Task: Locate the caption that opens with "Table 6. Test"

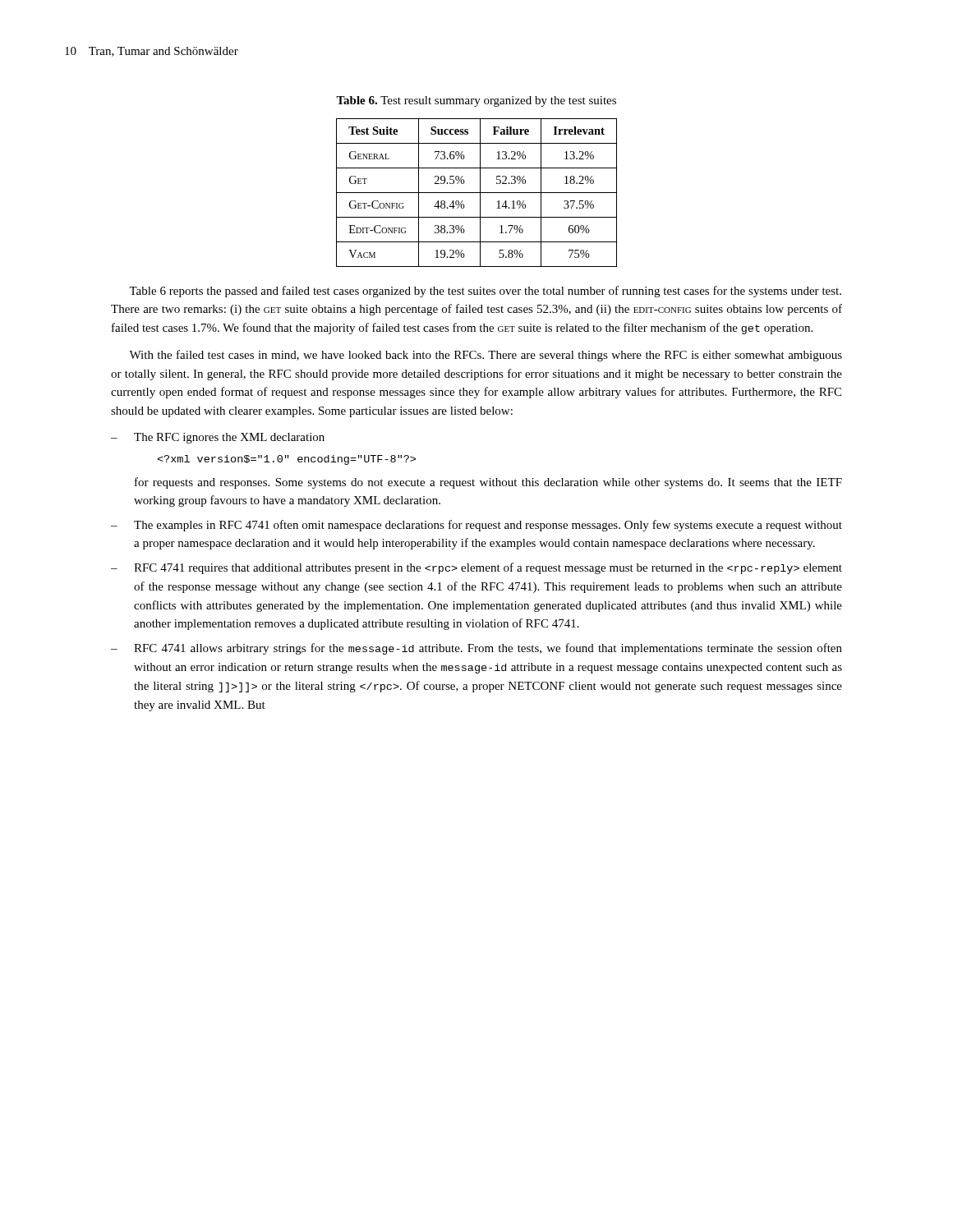Action: point(476,100)
